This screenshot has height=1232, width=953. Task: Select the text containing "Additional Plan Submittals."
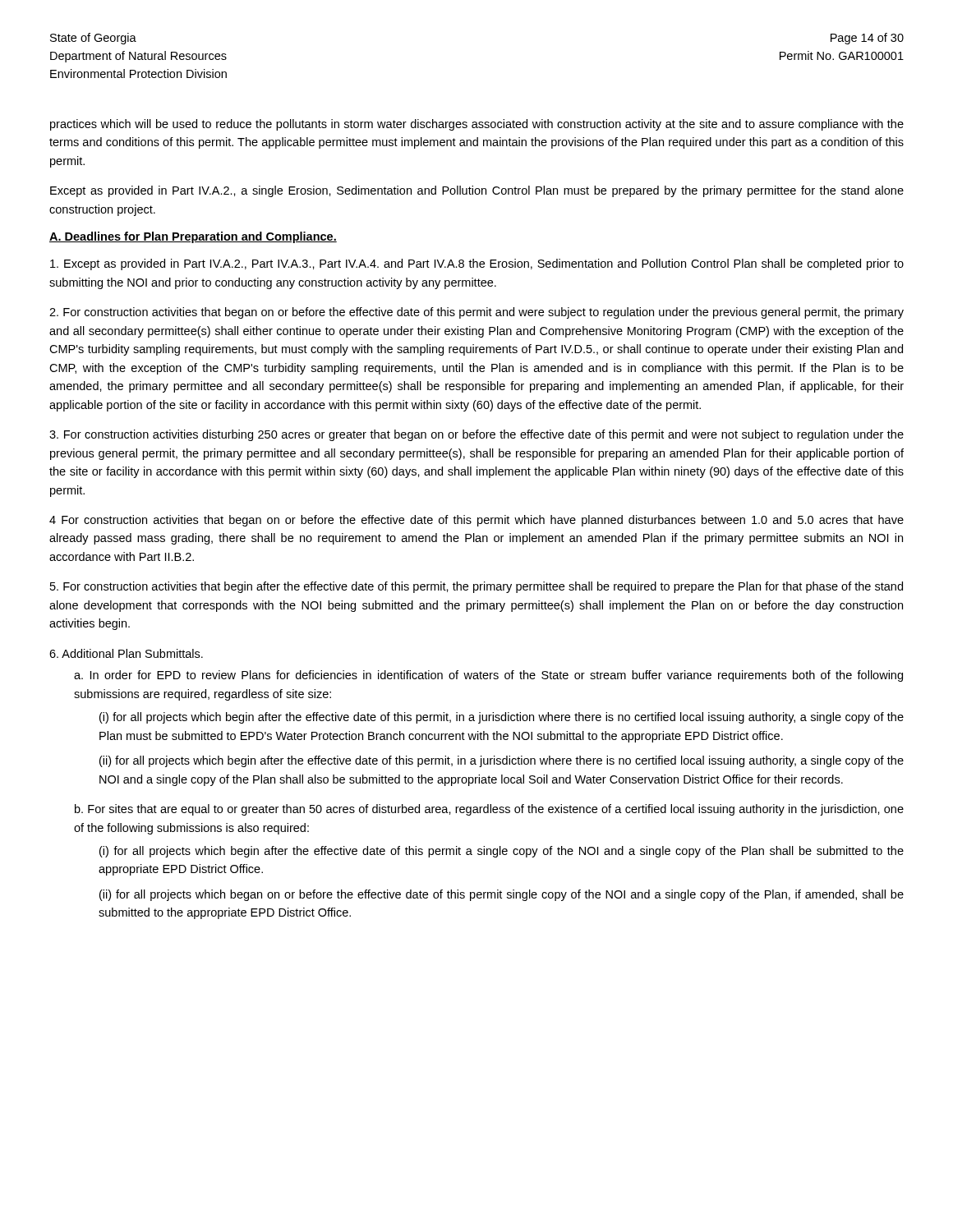pos(126,654)
